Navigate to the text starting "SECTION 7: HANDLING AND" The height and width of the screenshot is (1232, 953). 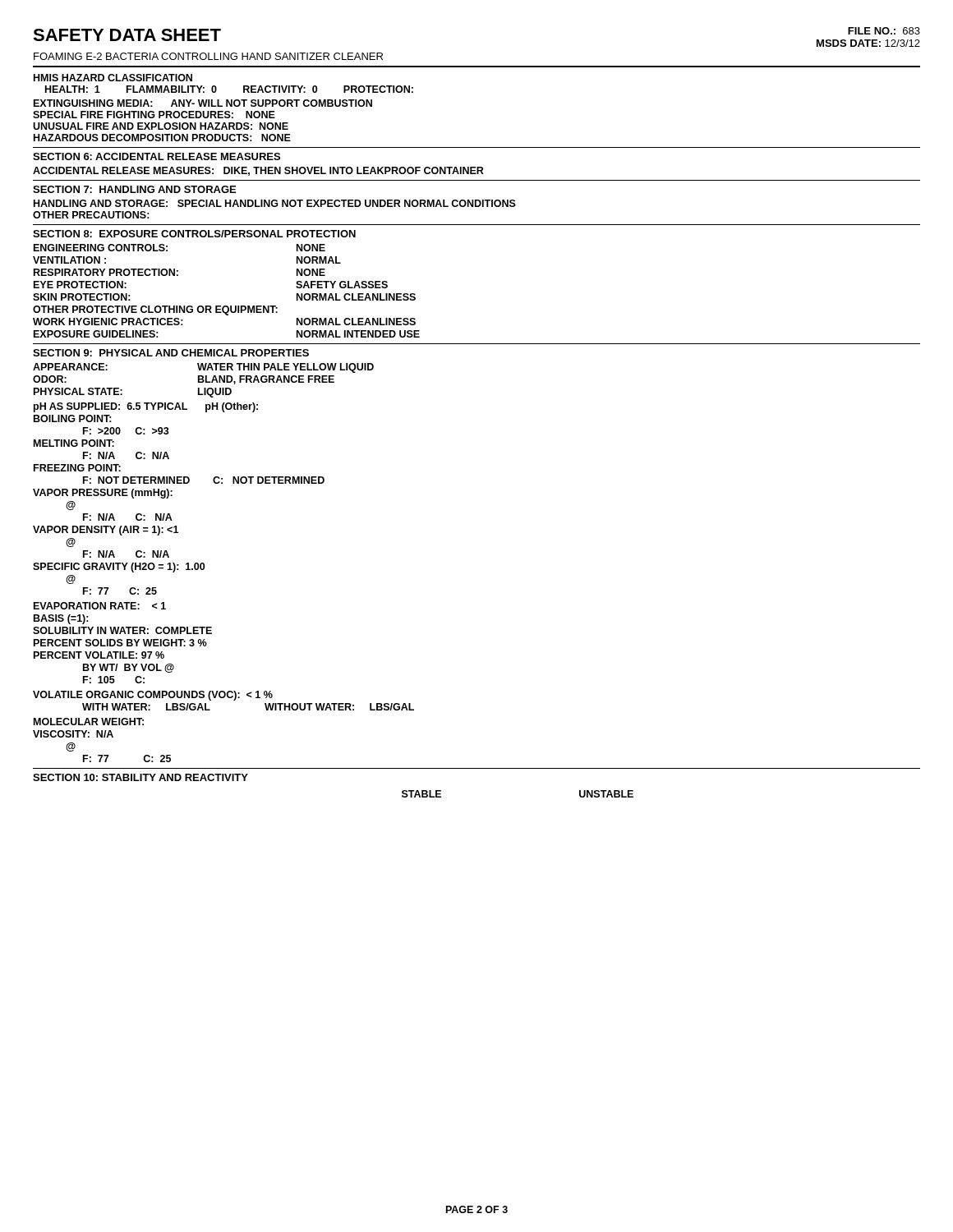(x=135, y=189)
